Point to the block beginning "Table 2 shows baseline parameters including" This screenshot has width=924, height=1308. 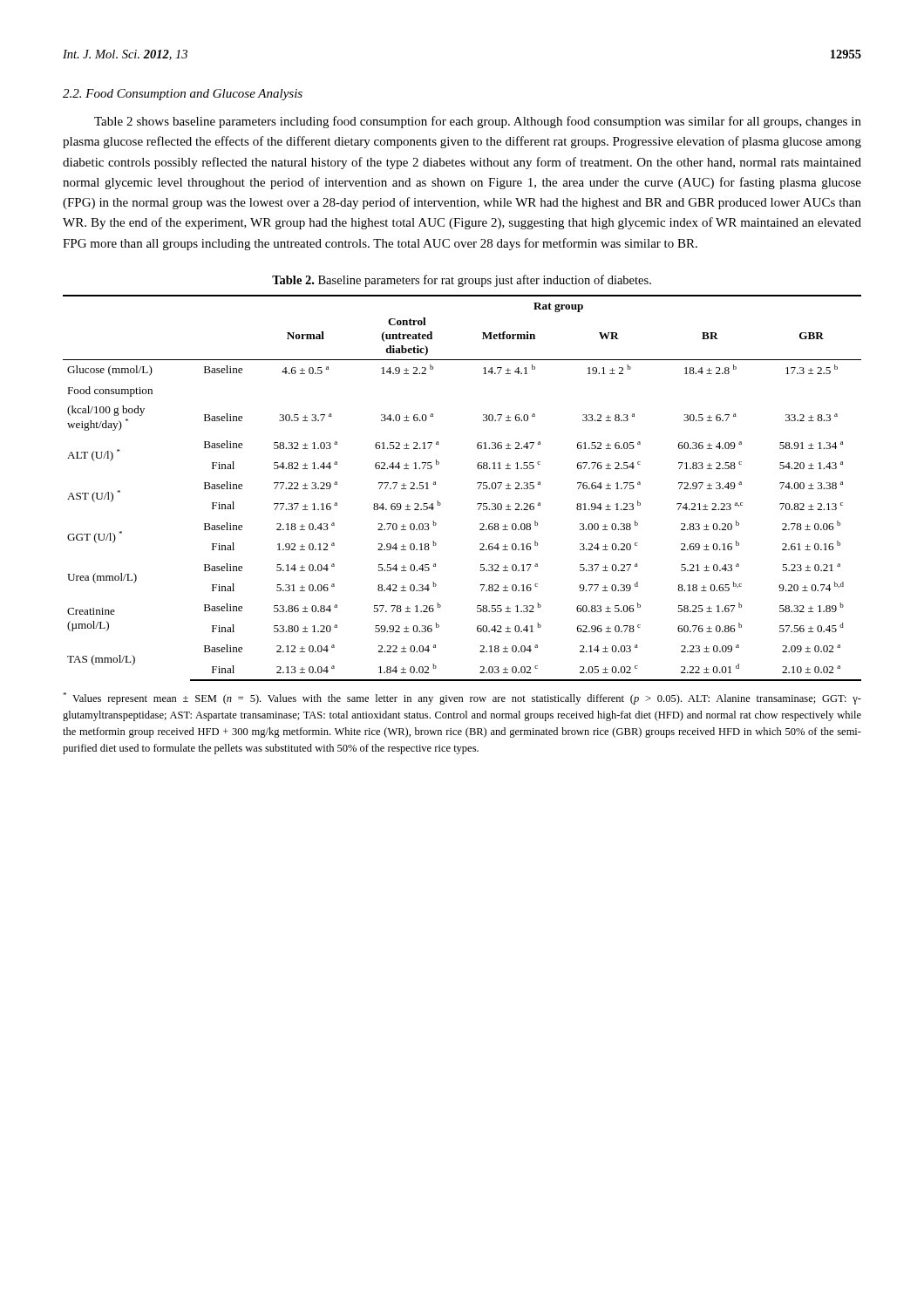click(x=462, y=182)
